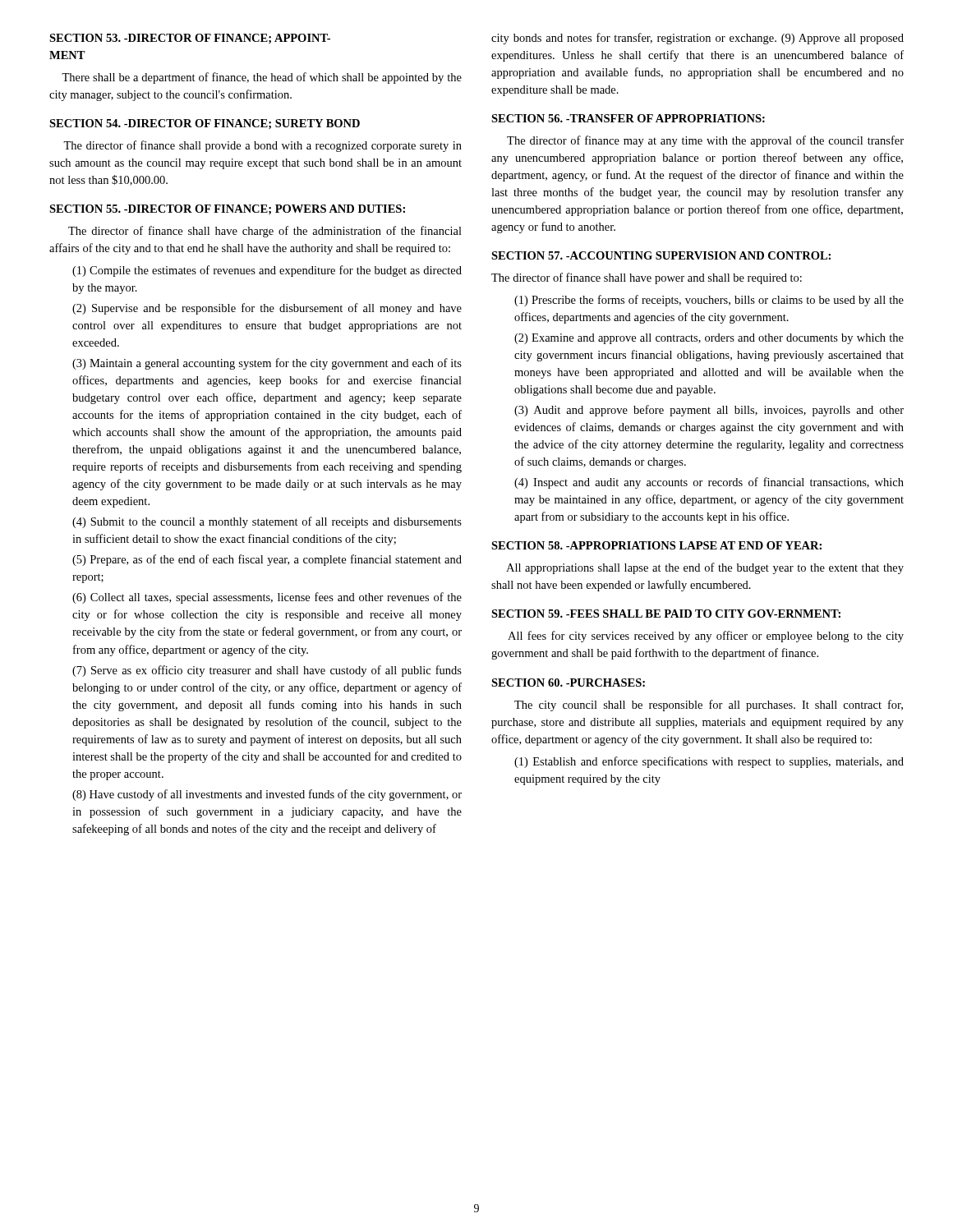
Task: Select the list item that says "(4) Inspect and audit any accounts"
Action: pos(709,500)
